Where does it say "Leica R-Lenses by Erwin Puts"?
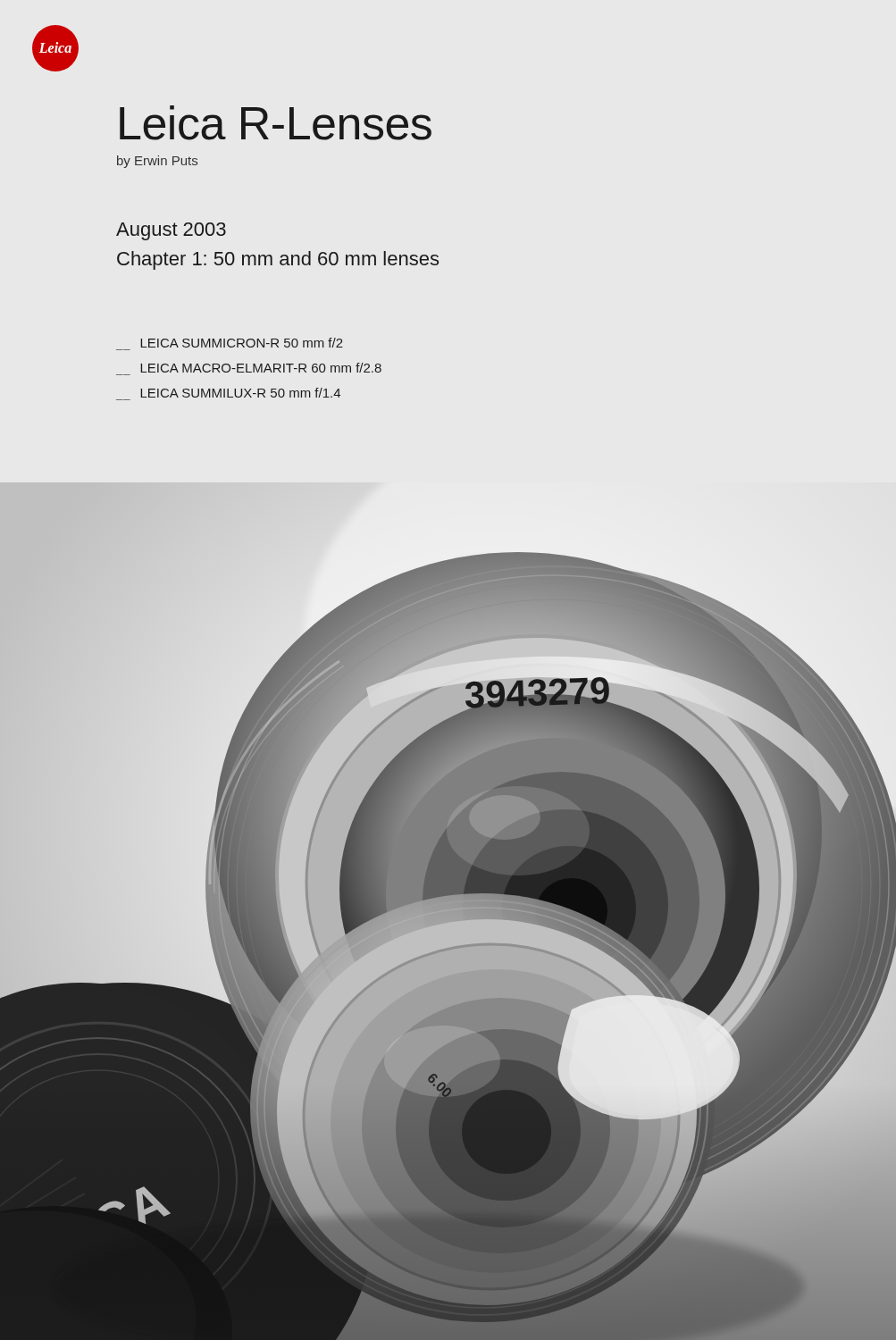 click(x=274, y=133)
